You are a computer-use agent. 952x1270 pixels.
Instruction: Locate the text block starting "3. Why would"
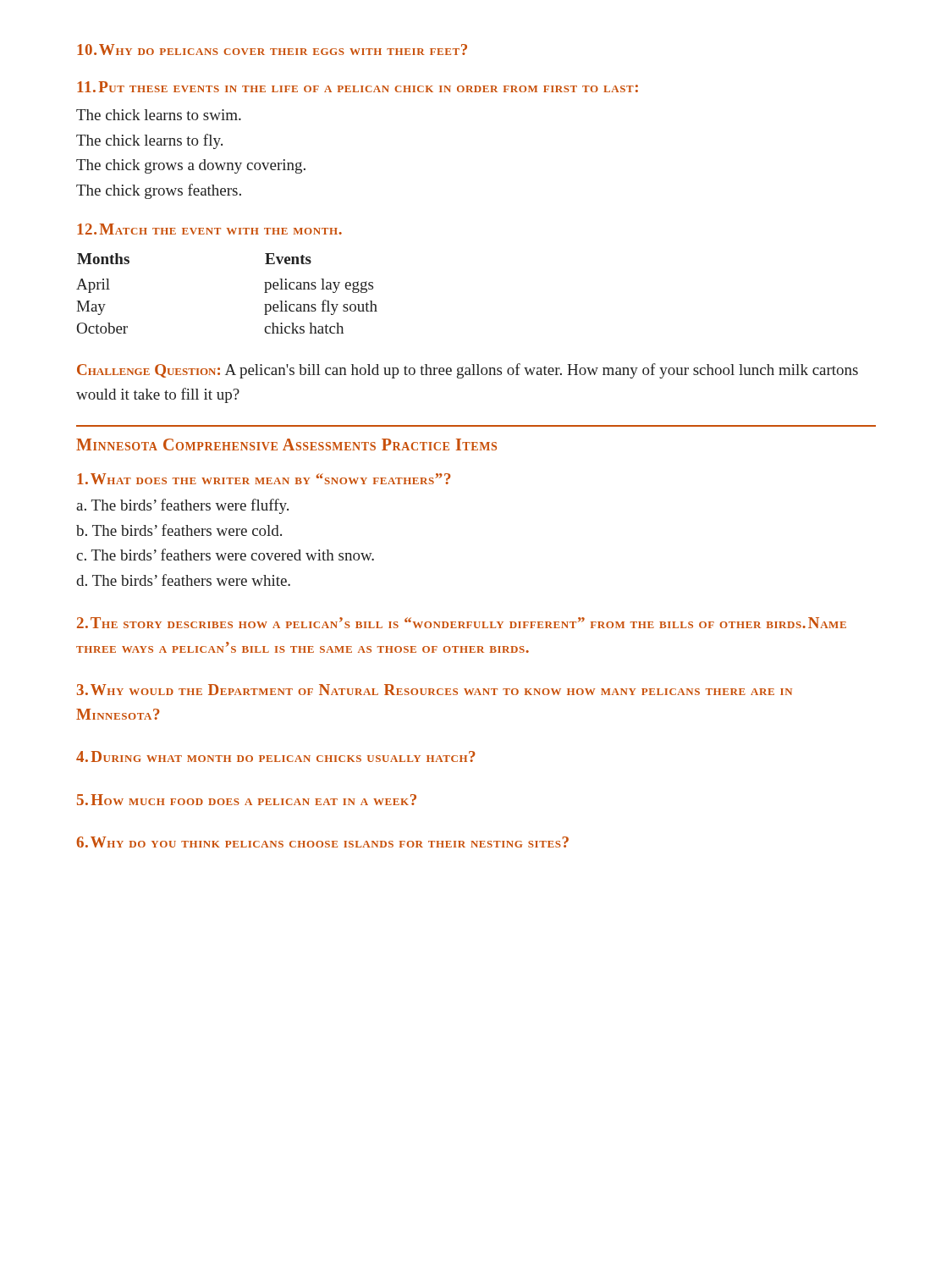(x=476, y=702)
